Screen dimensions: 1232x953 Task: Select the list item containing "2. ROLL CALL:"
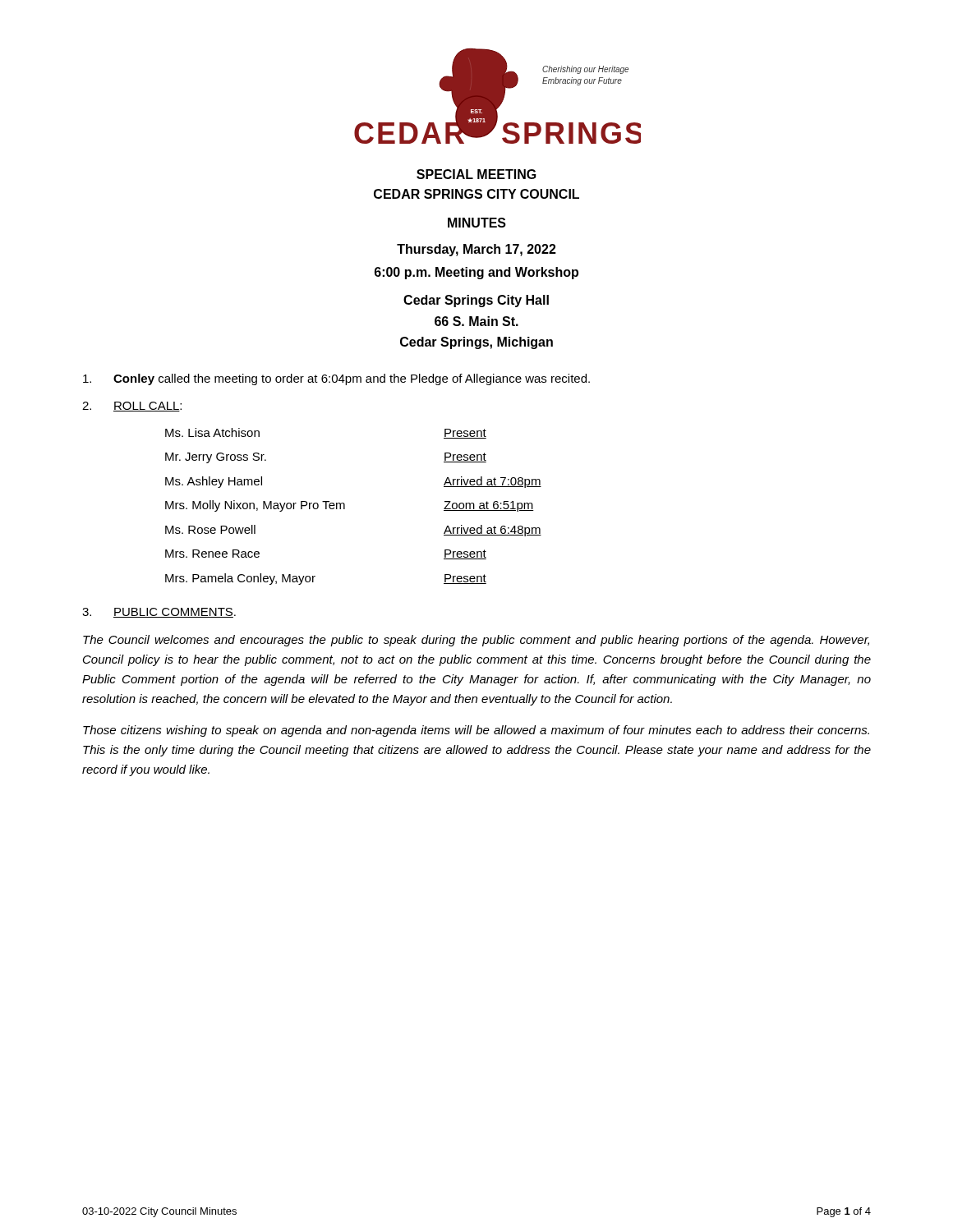pyautogui.click(x=132, y=407)
